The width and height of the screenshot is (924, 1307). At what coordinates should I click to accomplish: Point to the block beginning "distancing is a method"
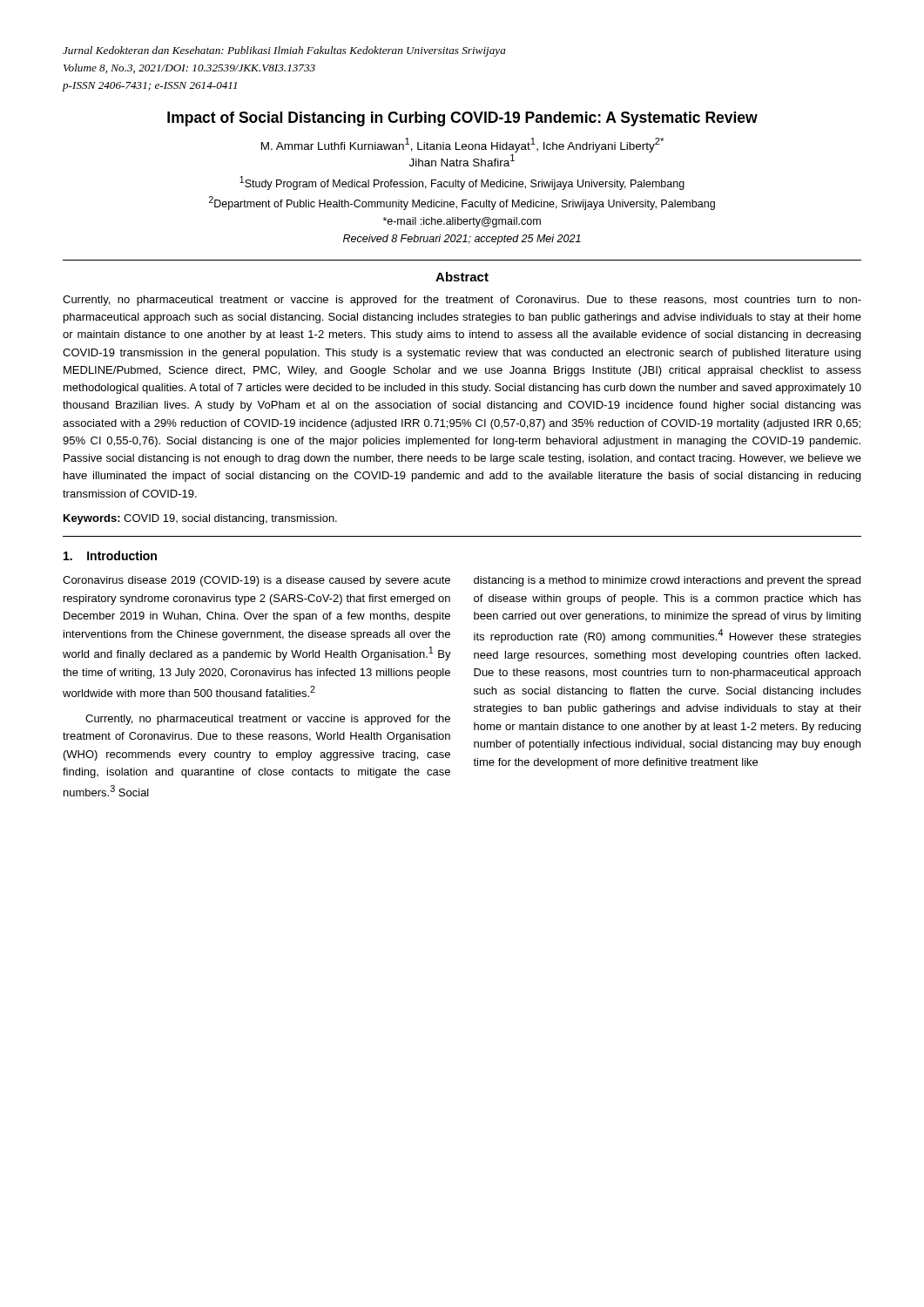point(667,672)
